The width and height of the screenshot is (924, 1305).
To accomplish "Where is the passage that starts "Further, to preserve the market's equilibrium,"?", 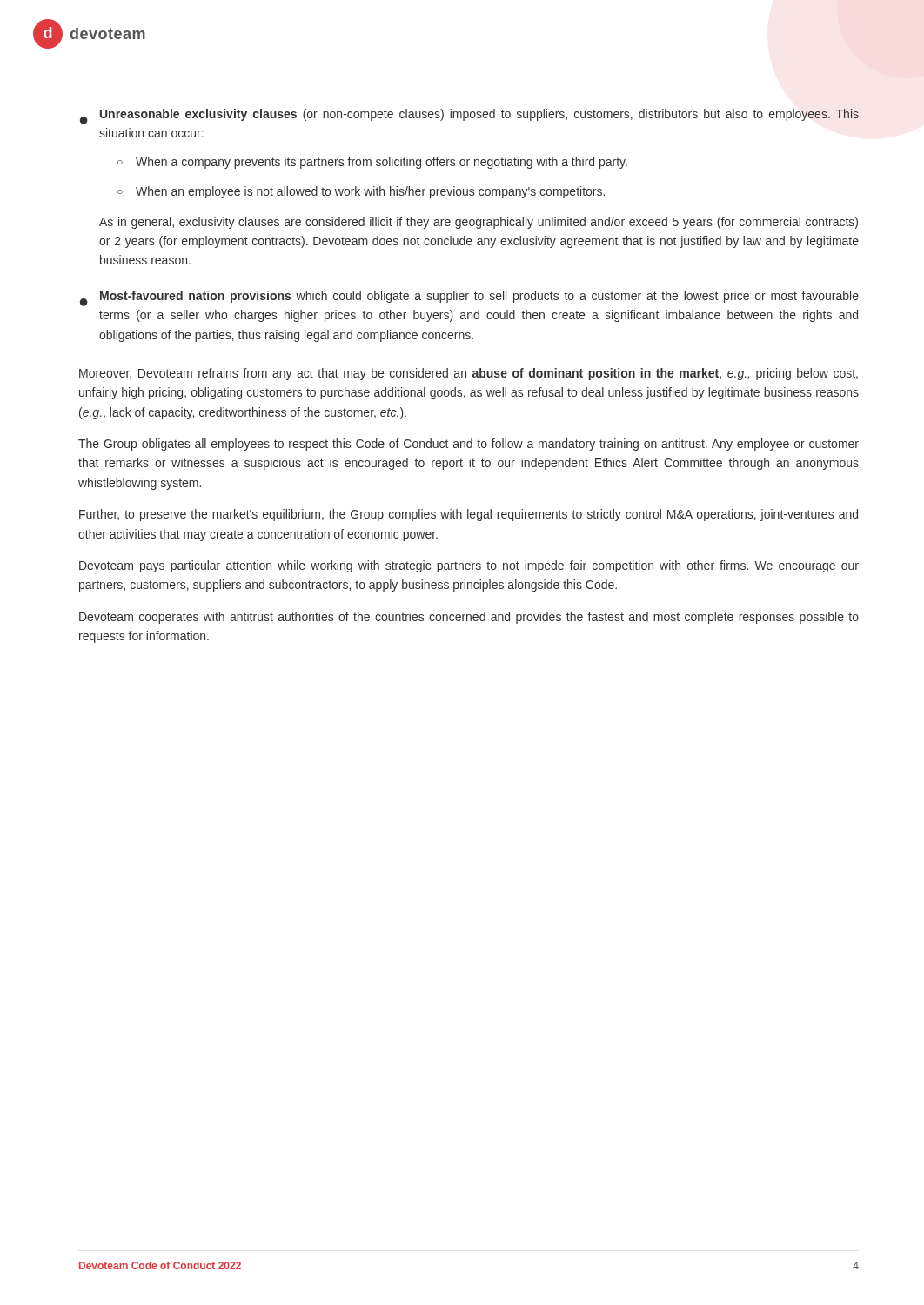I will tap(469, 524).
